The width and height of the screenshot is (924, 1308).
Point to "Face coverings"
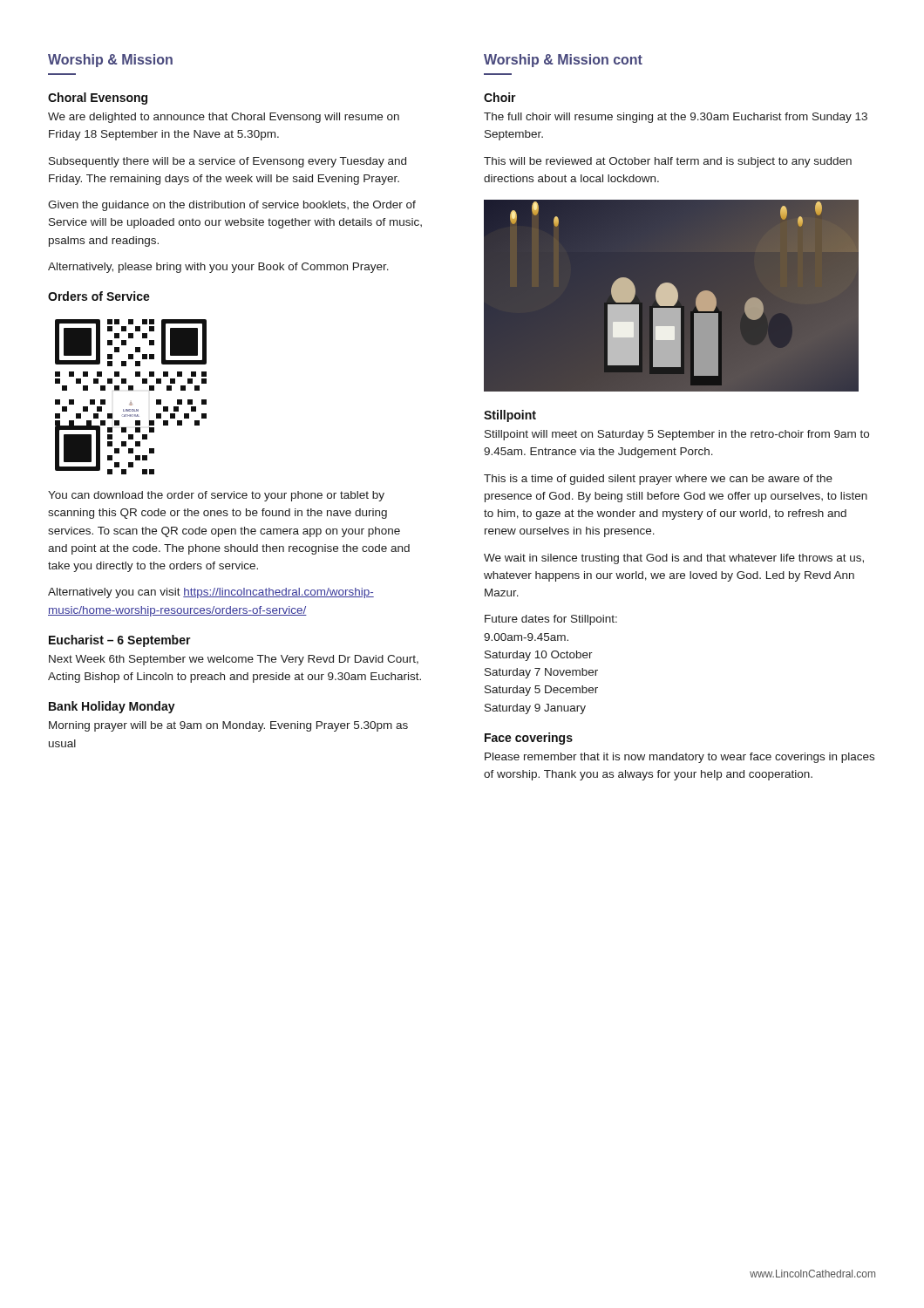(528, 738)
